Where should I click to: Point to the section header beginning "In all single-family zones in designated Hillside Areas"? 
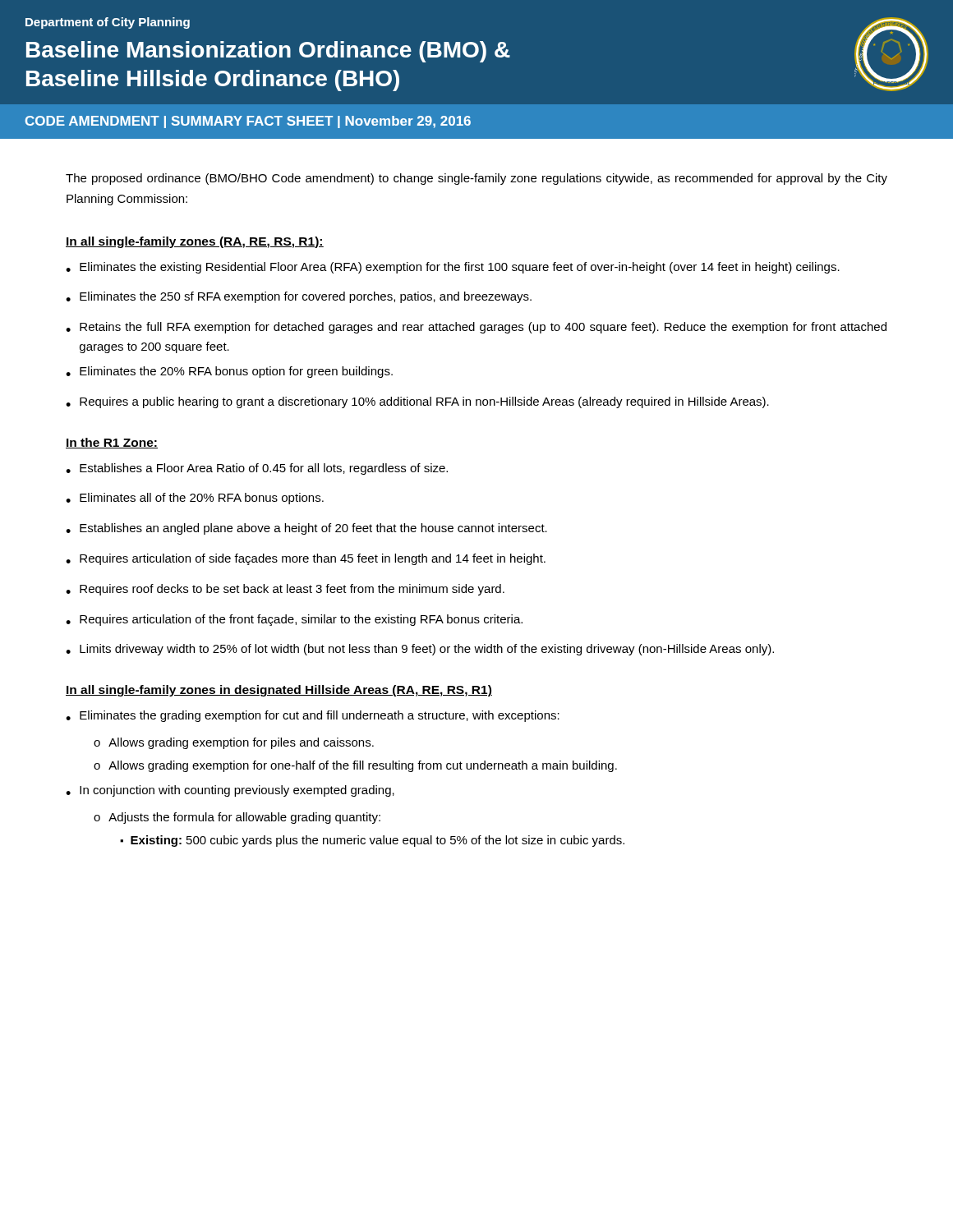point(279,690)
